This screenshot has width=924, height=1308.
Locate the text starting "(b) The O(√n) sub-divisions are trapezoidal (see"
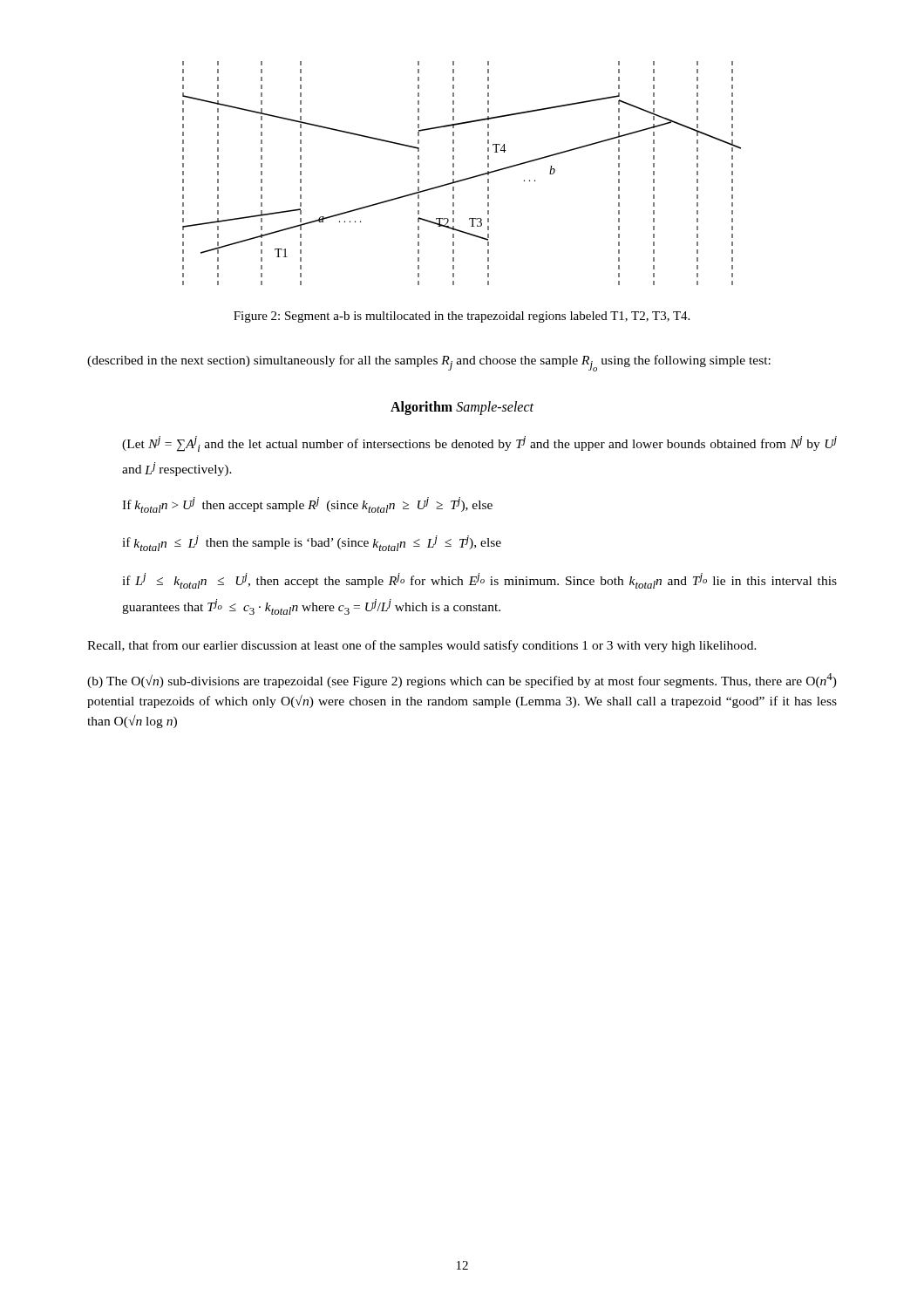(462, 699)
